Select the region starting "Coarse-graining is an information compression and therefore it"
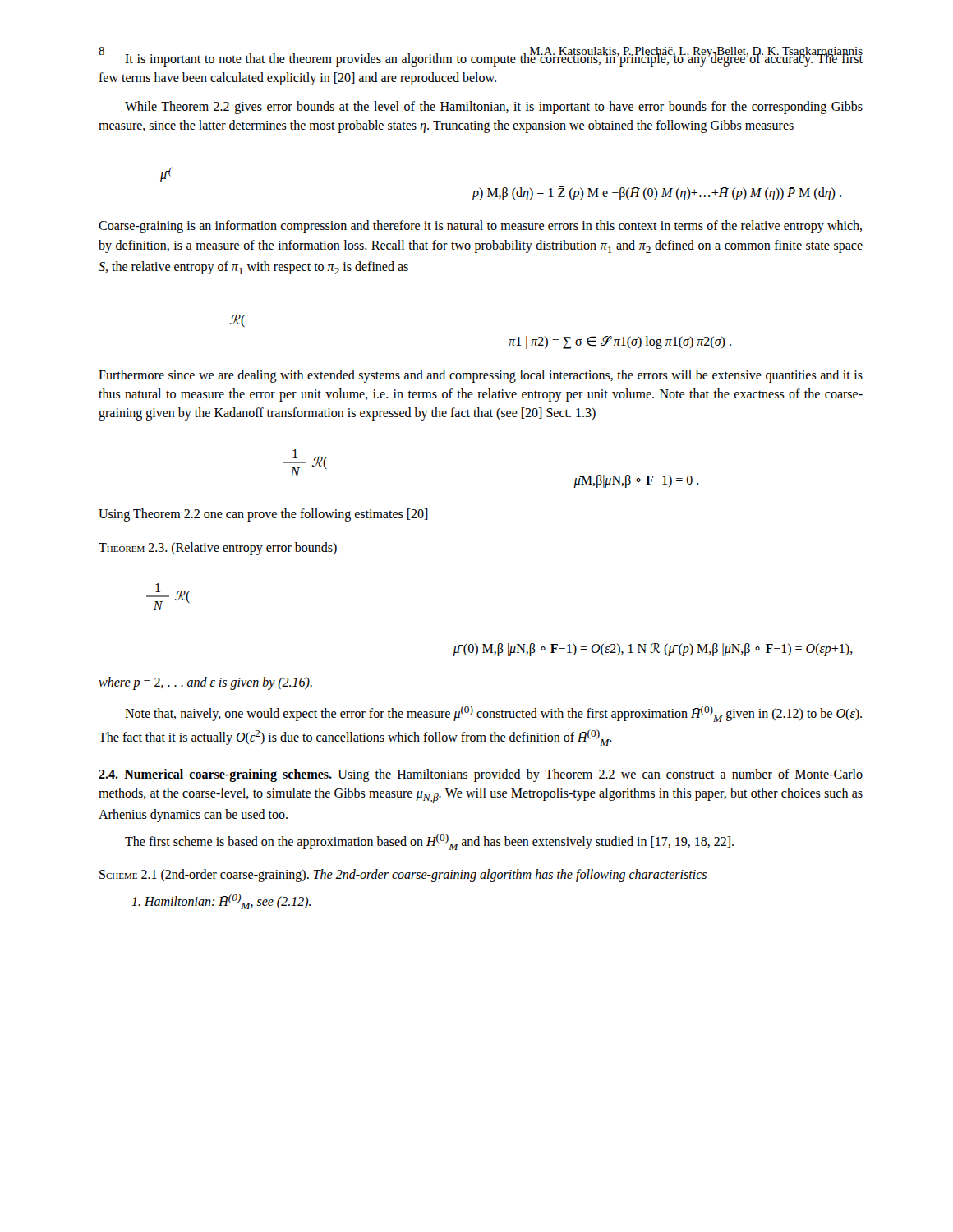This screenshot has height=1232, width=953. [x=481, y=248]
